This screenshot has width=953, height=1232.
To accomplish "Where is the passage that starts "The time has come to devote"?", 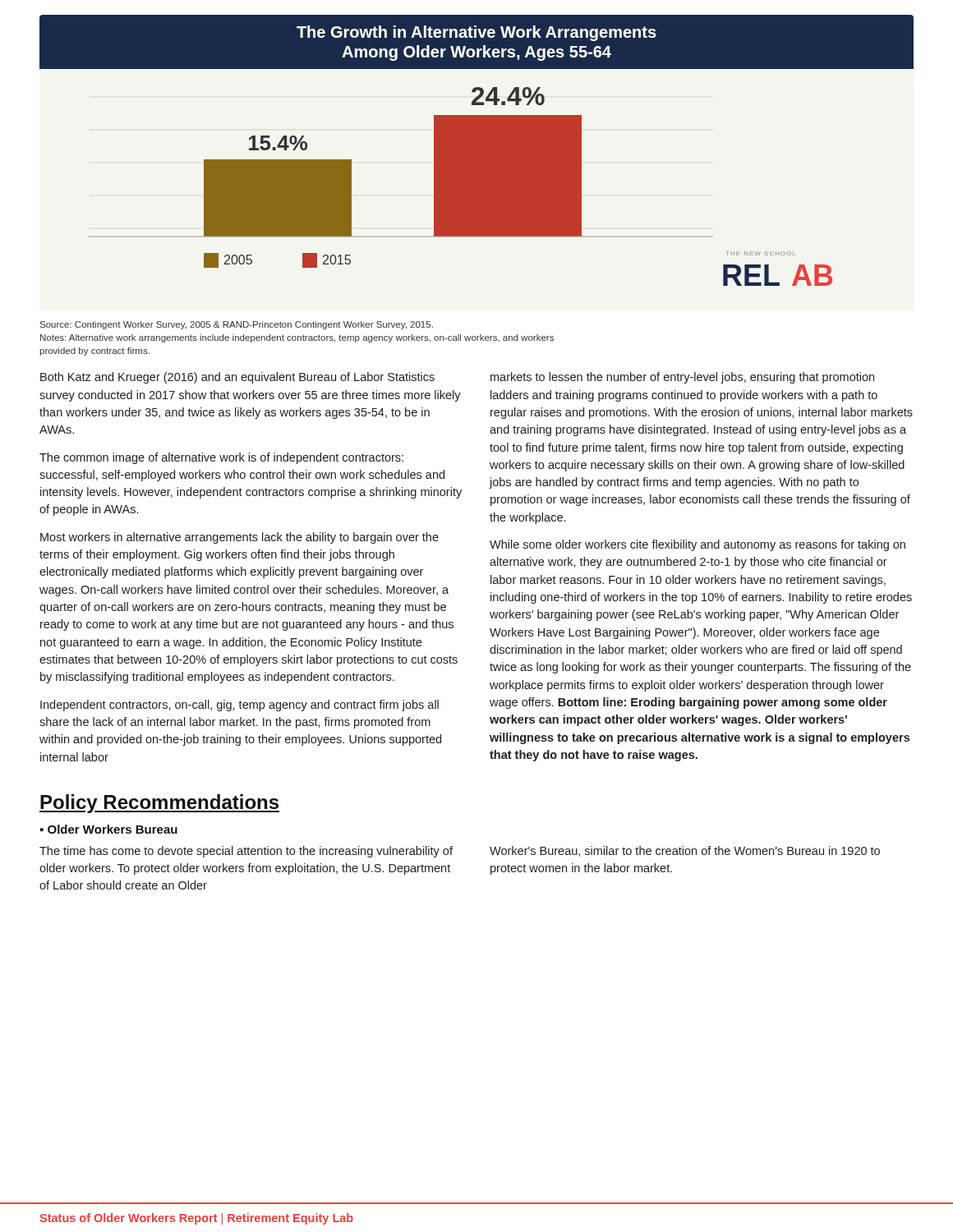I will tap(251, 869).
